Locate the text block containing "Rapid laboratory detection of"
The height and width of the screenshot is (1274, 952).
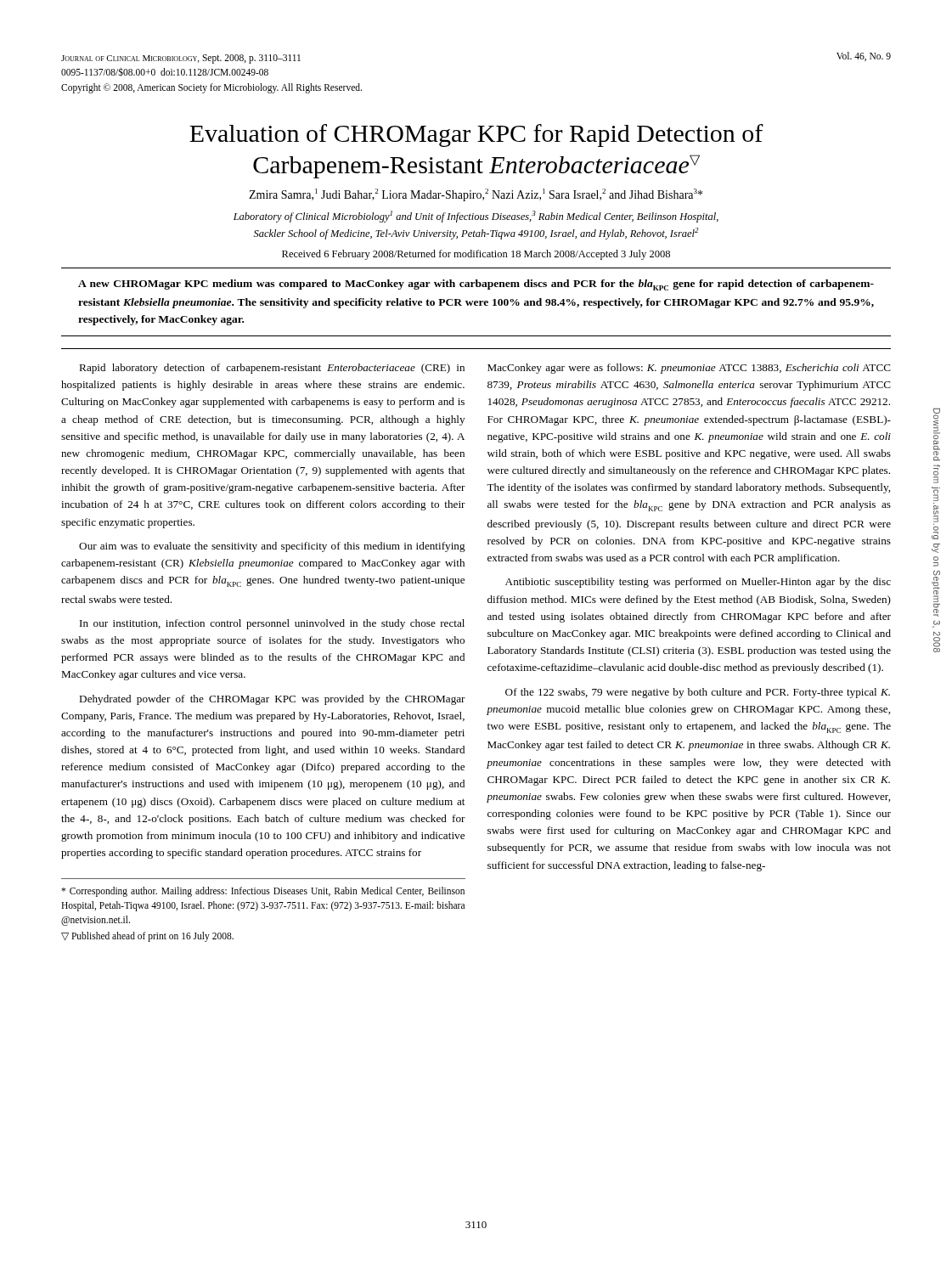pos(263,651)
